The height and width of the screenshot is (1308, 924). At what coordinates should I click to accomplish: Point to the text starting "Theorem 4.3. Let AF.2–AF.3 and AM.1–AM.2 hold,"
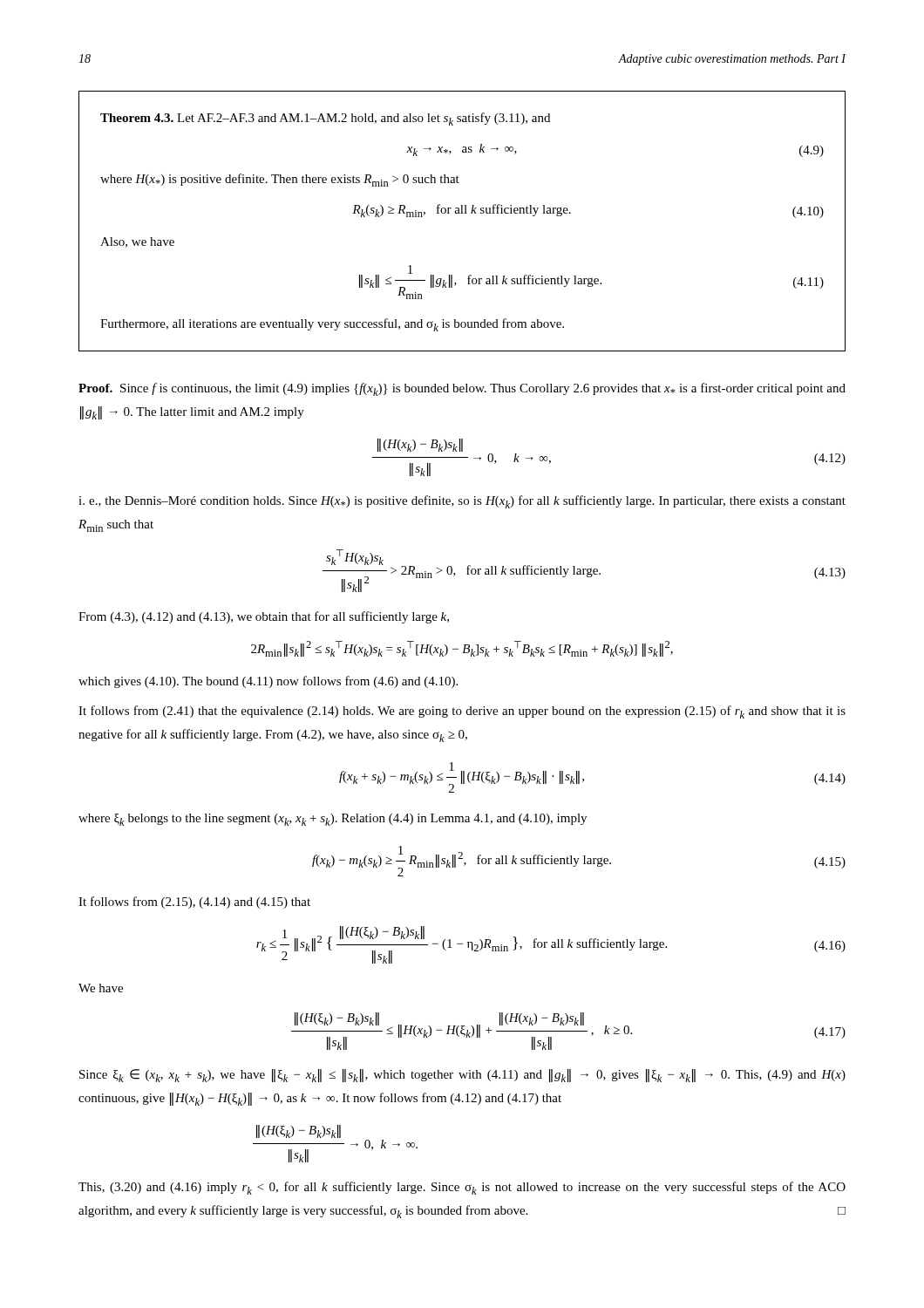(x=462, y=222)
